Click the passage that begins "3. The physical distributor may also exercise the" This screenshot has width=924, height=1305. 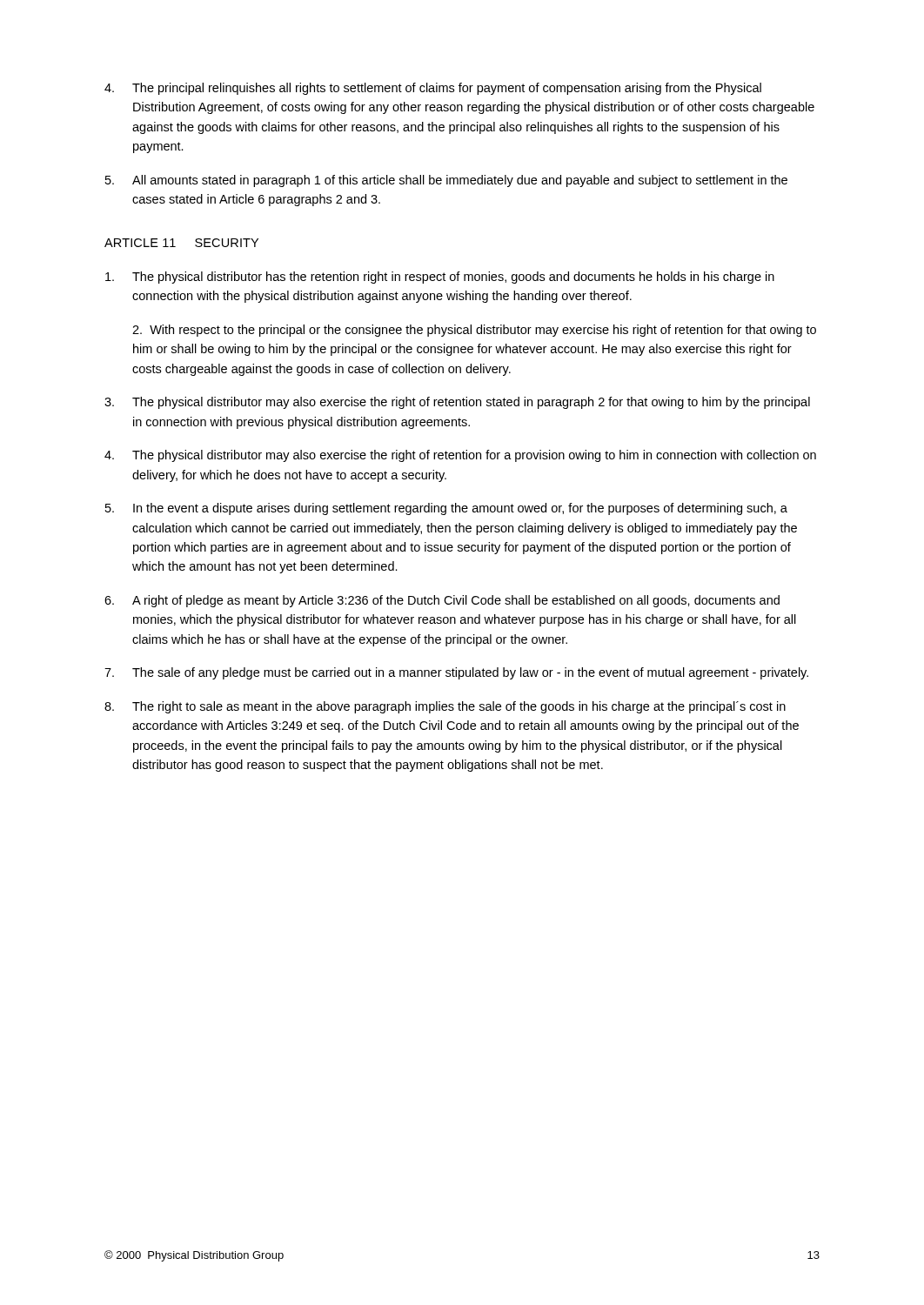(x=462, y=412)
